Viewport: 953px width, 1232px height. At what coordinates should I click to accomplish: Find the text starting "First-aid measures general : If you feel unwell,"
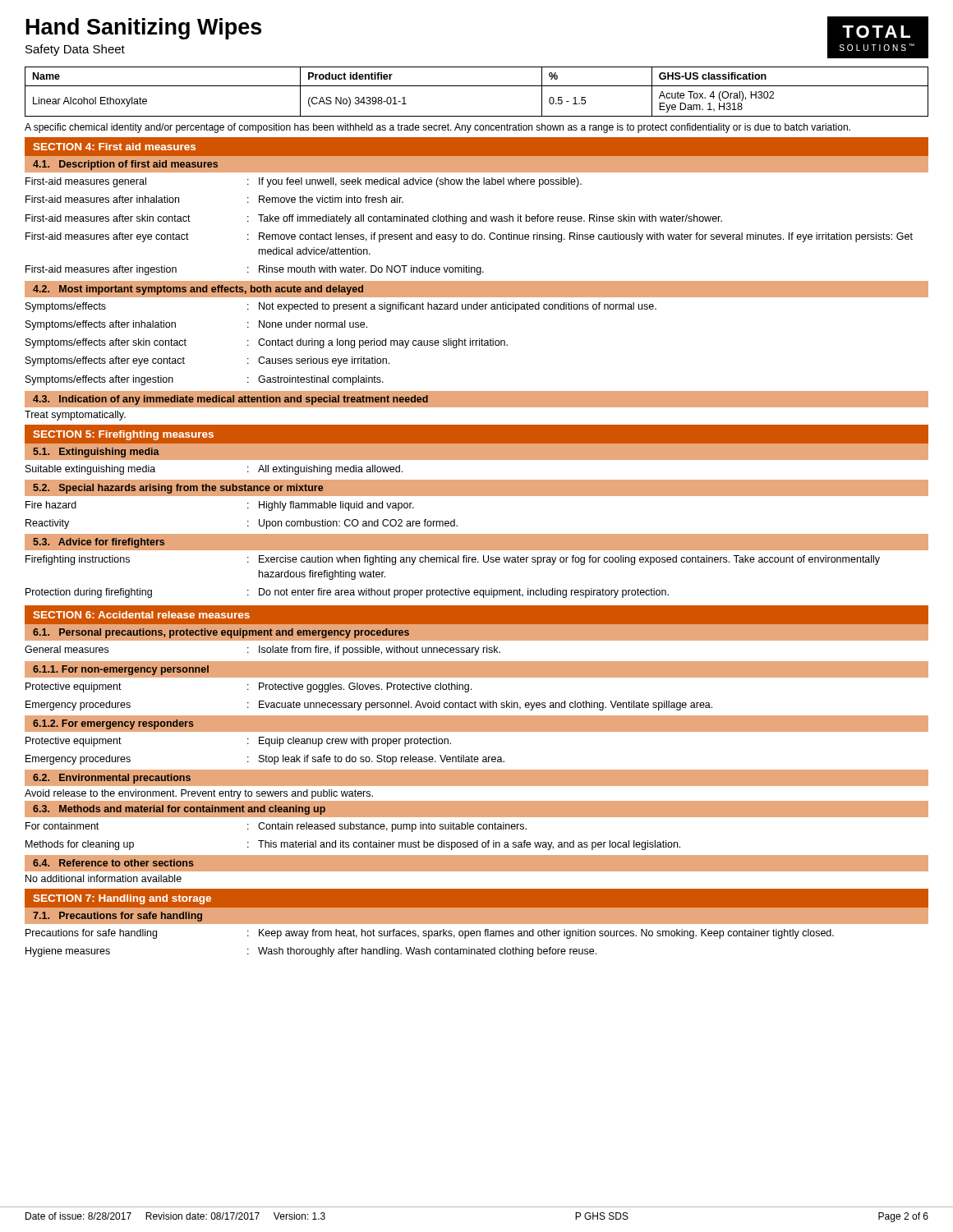click(476, 182)
